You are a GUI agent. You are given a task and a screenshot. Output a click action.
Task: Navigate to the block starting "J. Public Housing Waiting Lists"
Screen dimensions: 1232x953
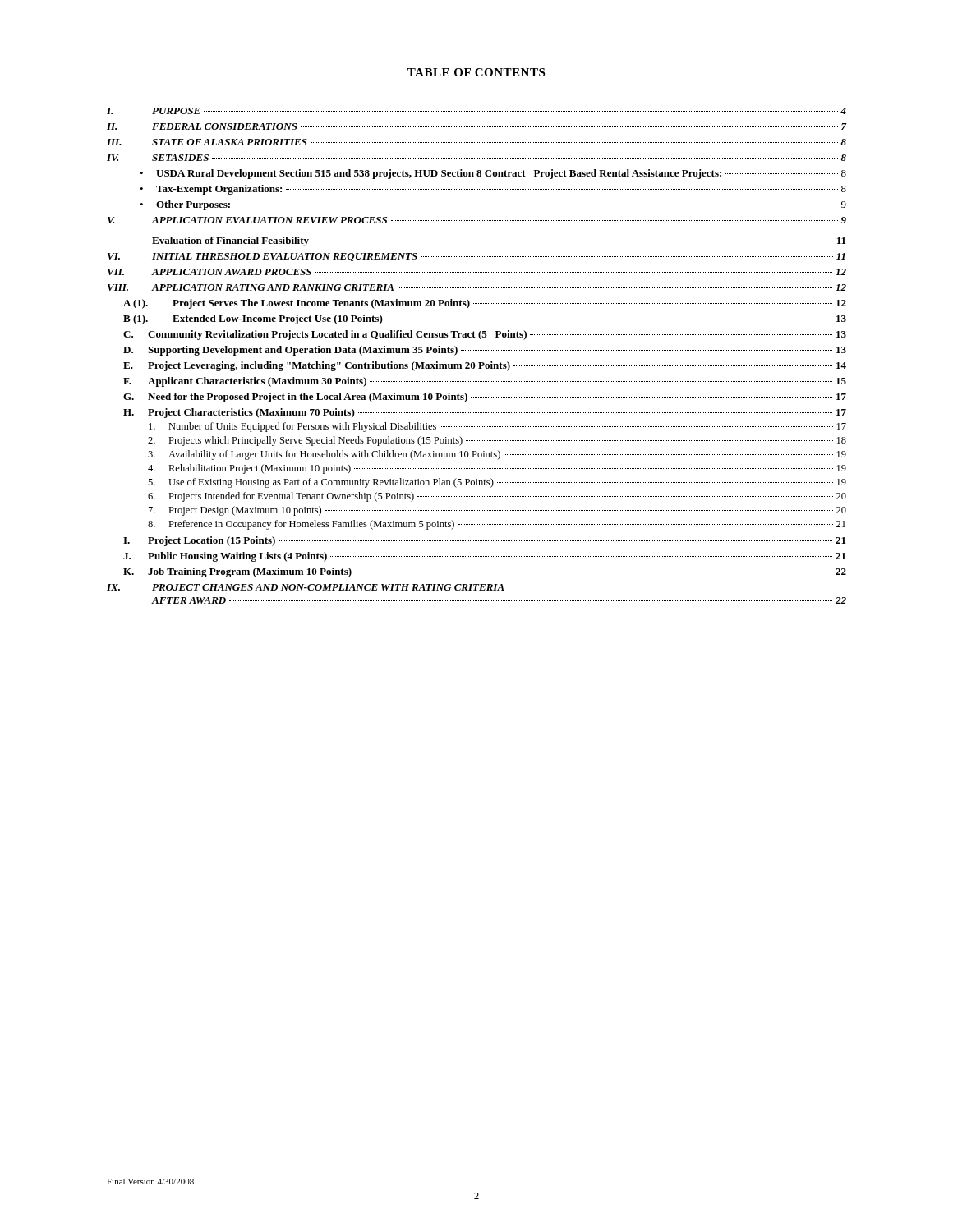[485, 556]
